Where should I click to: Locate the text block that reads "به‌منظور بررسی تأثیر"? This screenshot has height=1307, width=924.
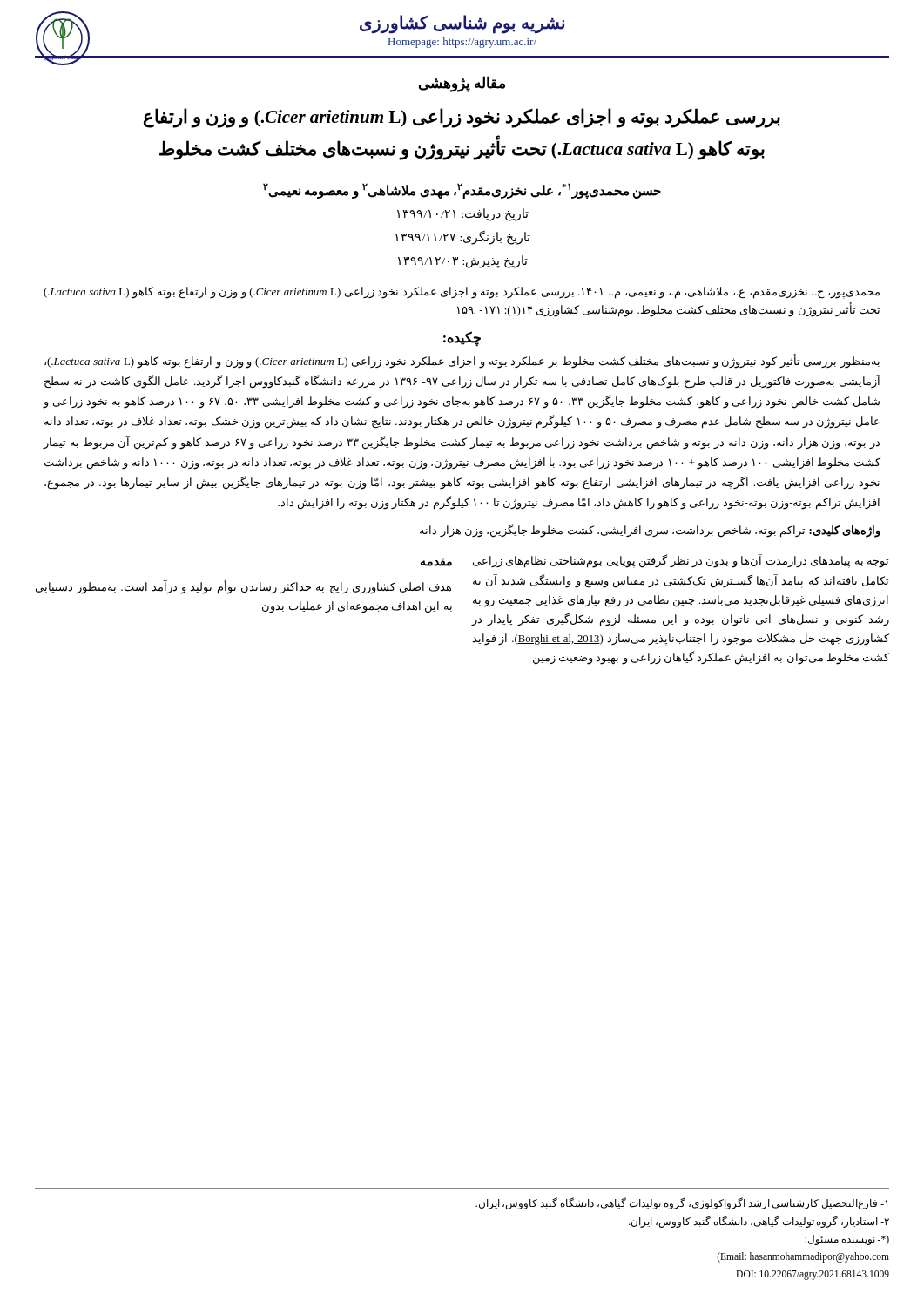(x=462, y=432)
